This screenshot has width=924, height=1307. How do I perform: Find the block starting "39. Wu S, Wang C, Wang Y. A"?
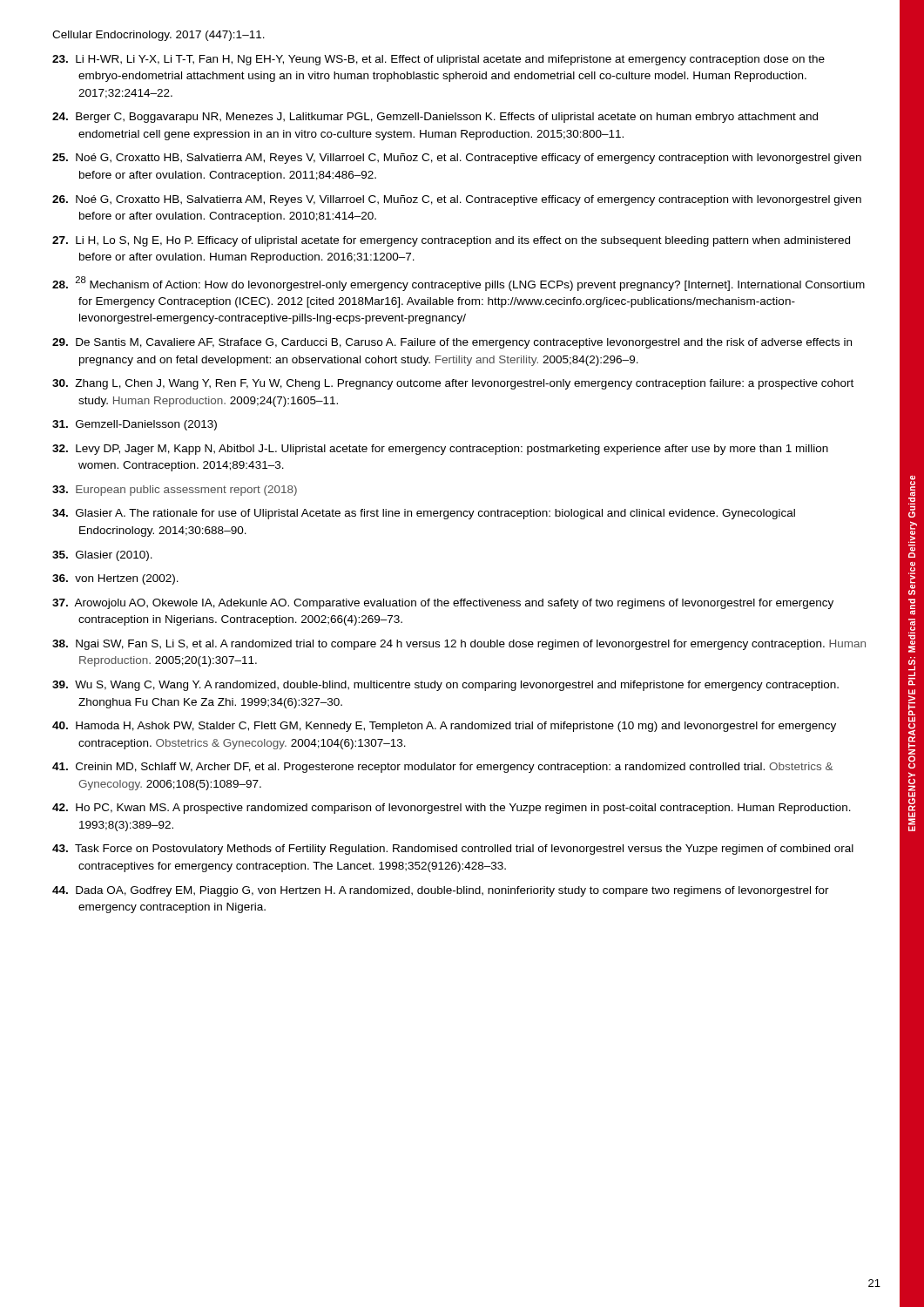pyautogui.click(x=446, y=693)
